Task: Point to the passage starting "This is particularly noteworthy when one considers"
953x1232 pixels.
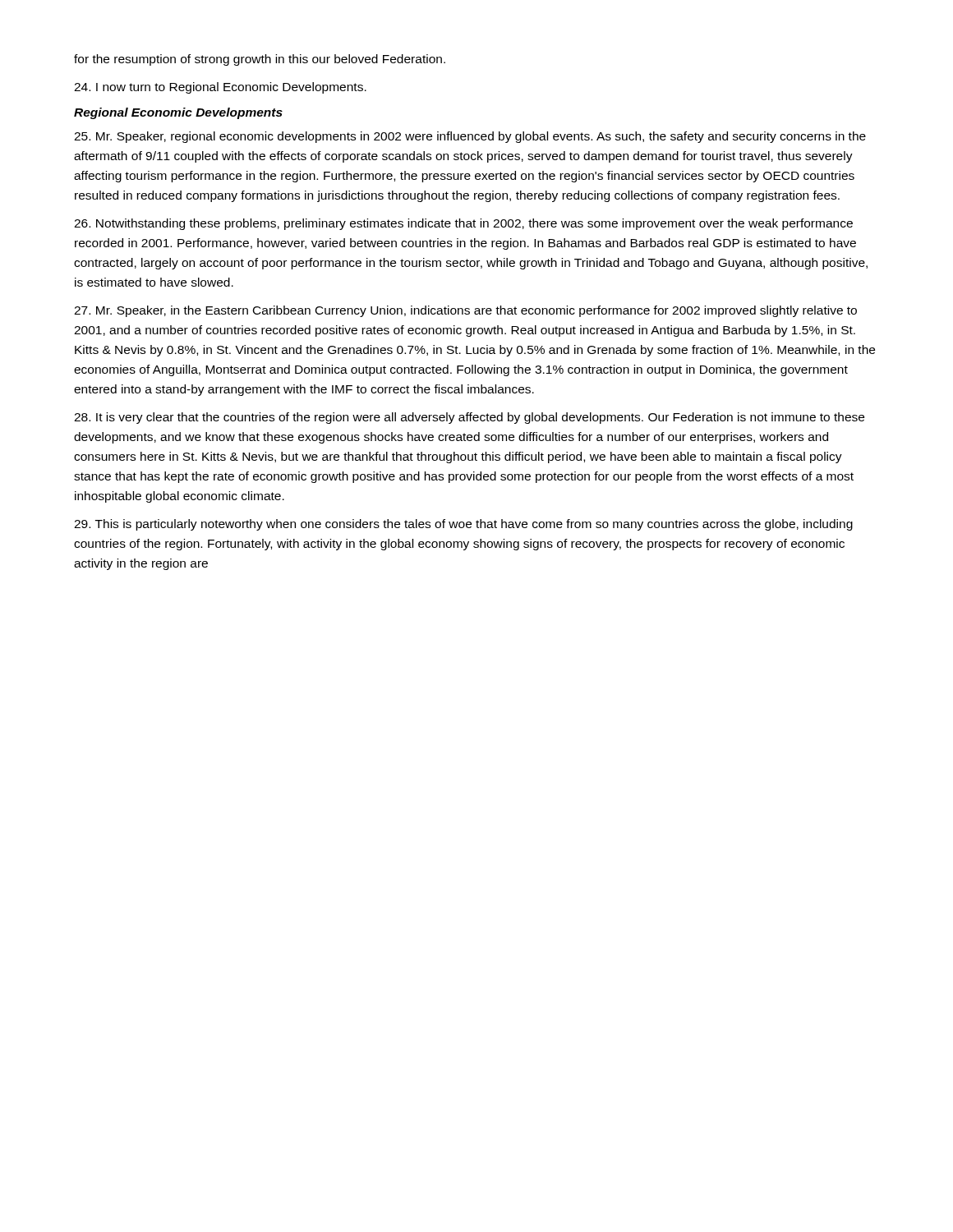Action: tap(463, 544)
